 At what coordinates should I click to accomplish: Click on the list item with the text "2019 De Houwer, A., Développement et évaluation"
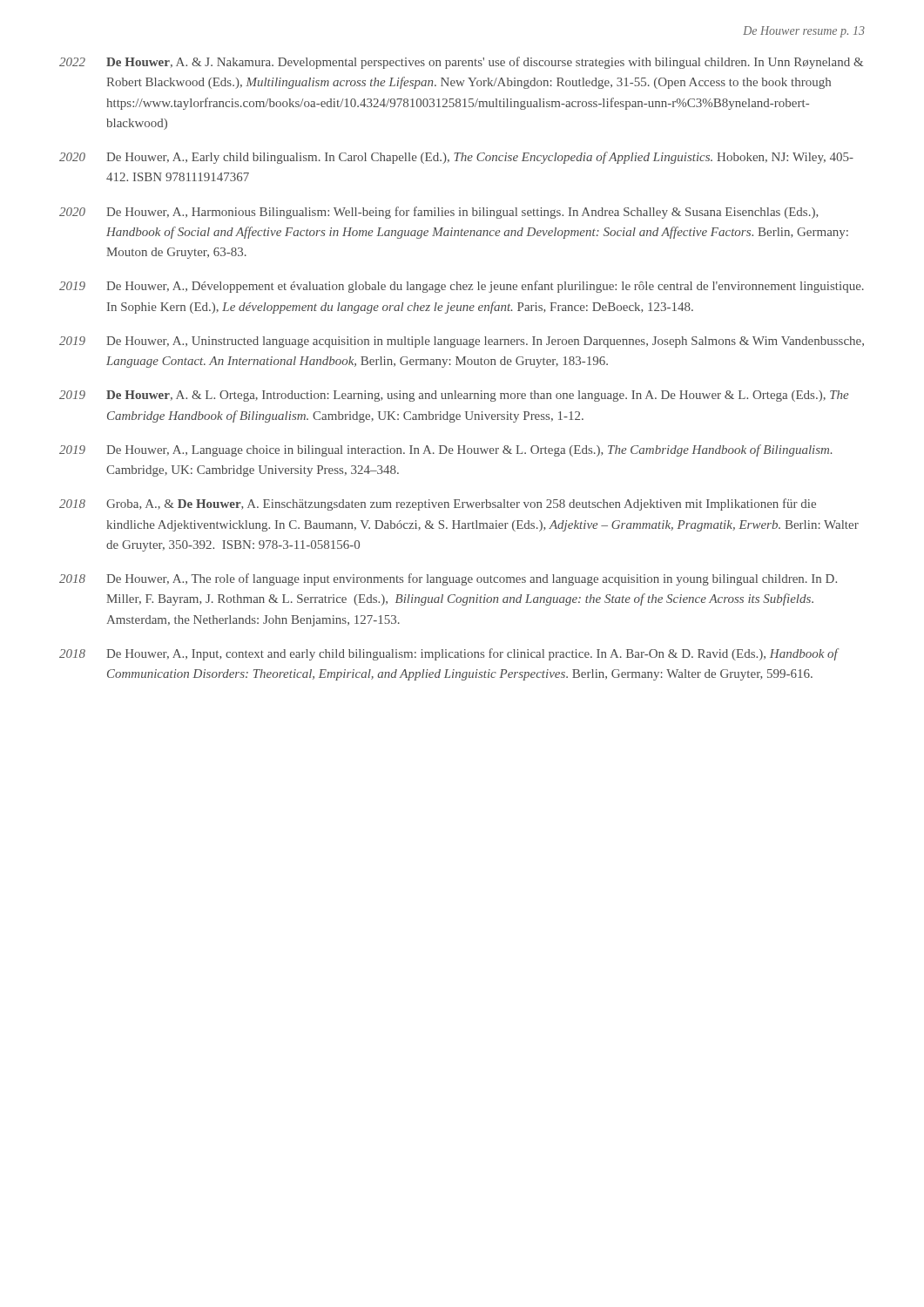coord(462,297)
